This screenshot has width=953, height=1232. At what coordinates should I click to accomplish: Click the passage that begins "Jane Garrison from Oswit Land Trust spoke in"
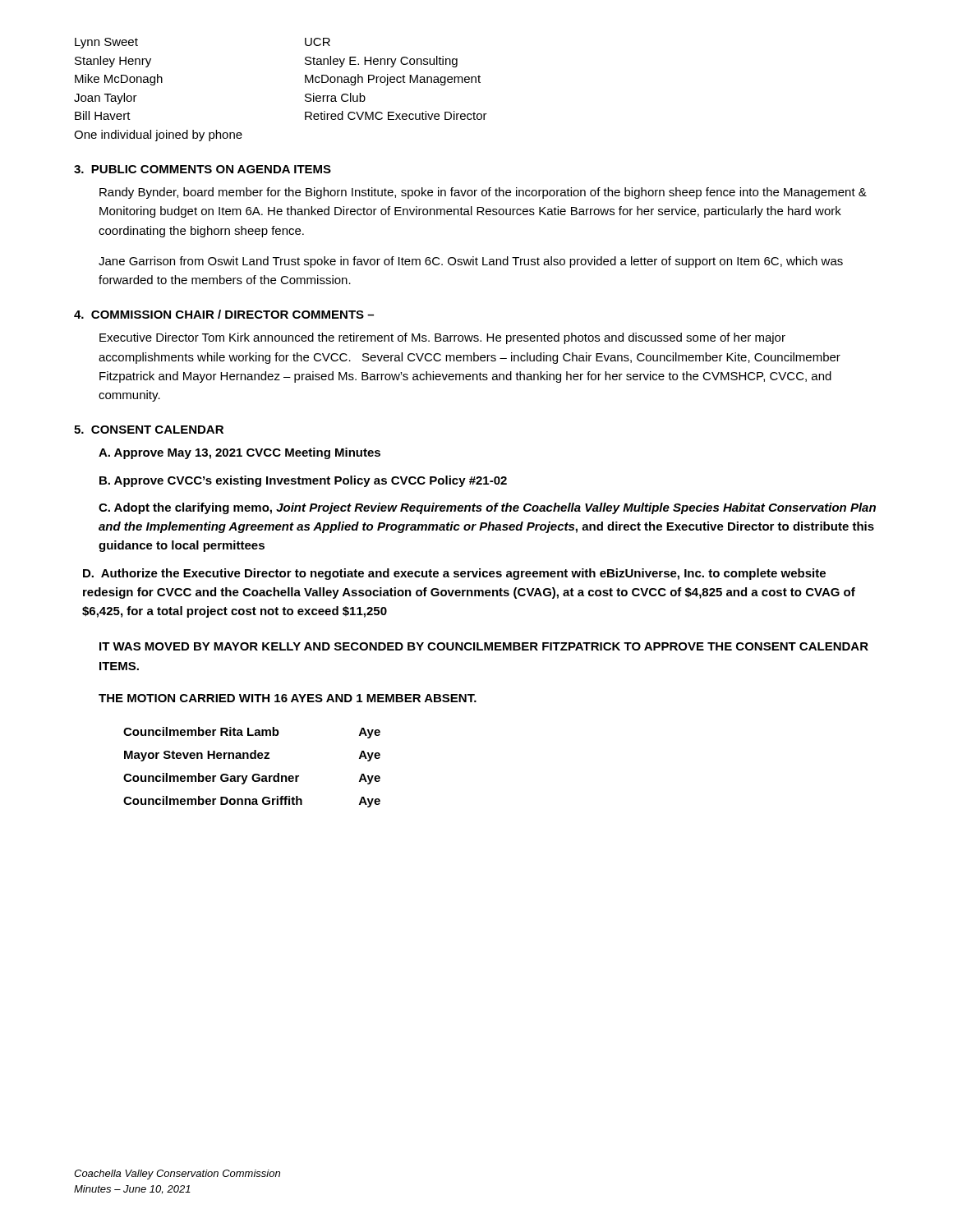471,270
